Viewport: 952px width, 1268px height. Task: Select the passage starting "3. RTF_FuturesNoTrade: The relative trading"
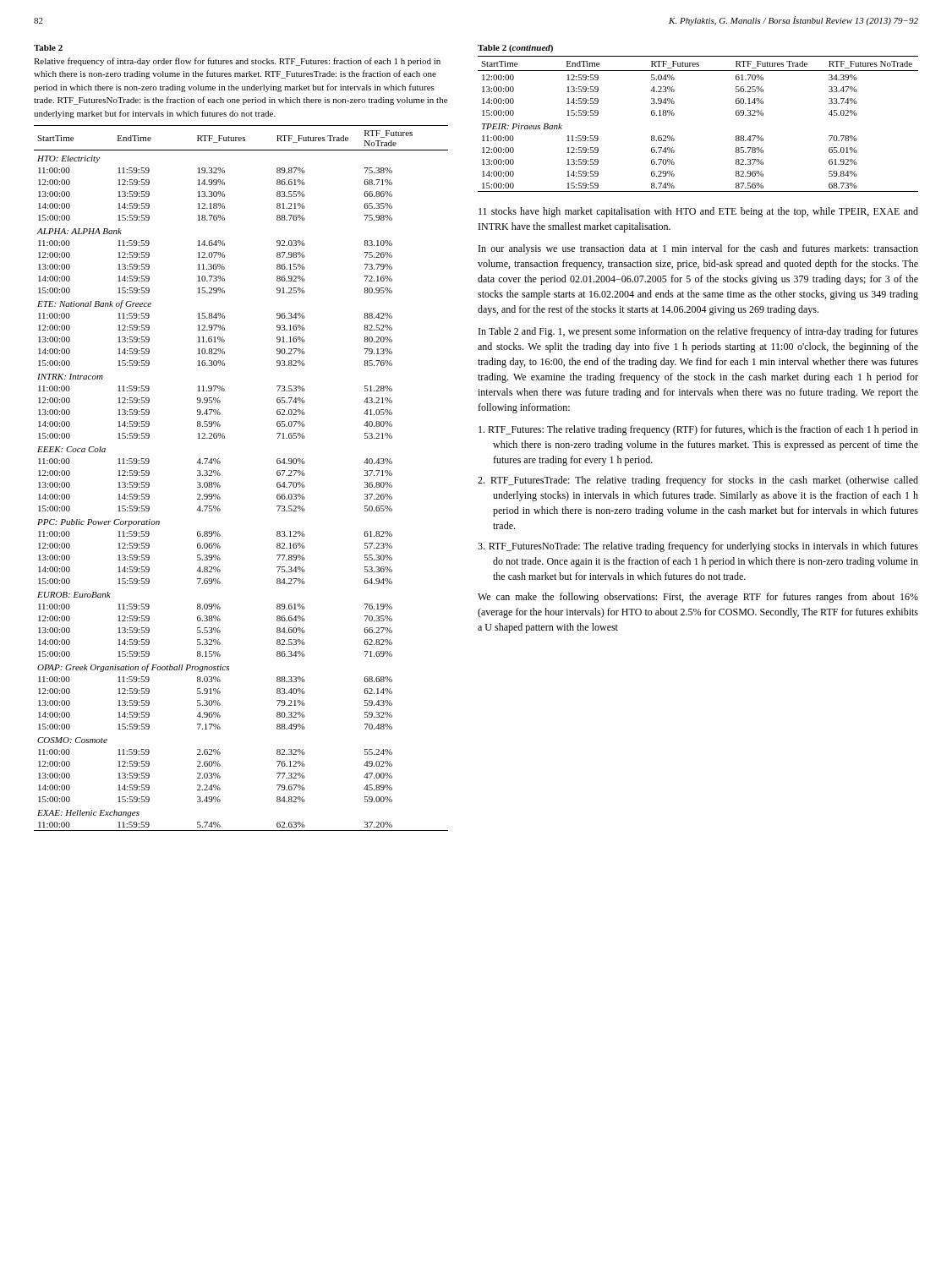pyautogui.click(x=698, y=561)
